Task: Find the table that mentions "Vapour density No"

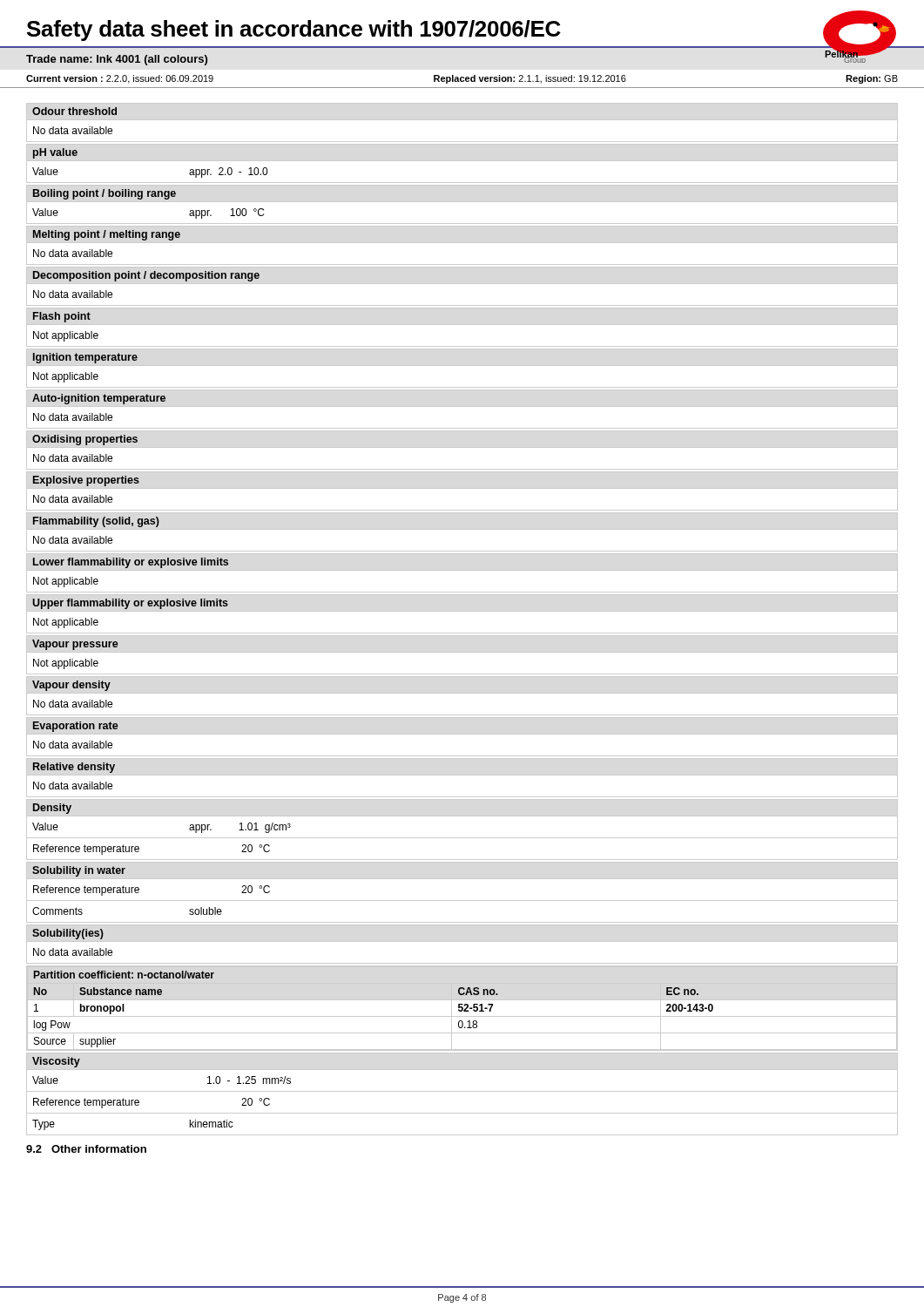Action: [x=462, y=696]
